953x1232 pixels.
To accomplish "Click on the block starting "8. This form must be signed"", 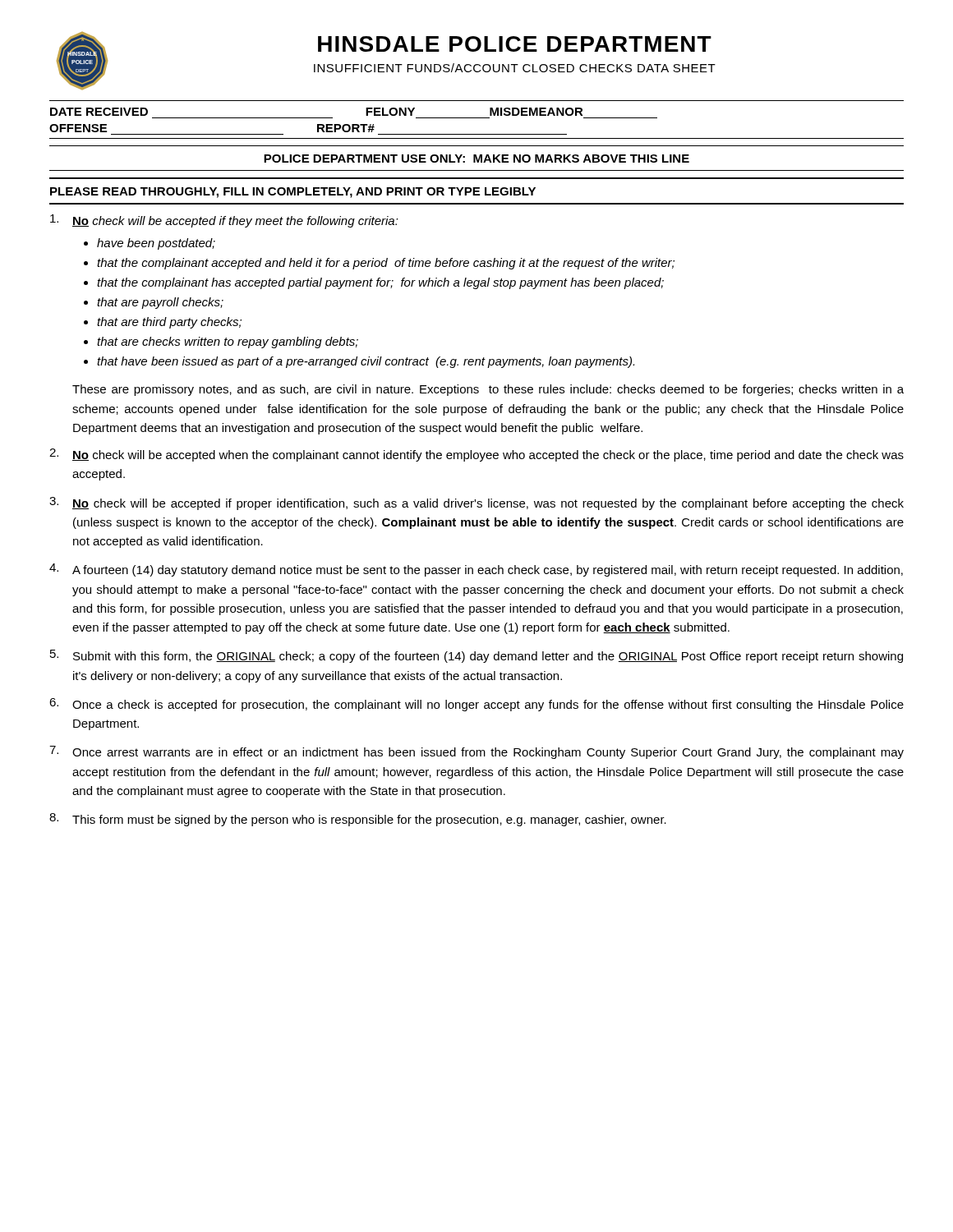I will pos(476,819).
